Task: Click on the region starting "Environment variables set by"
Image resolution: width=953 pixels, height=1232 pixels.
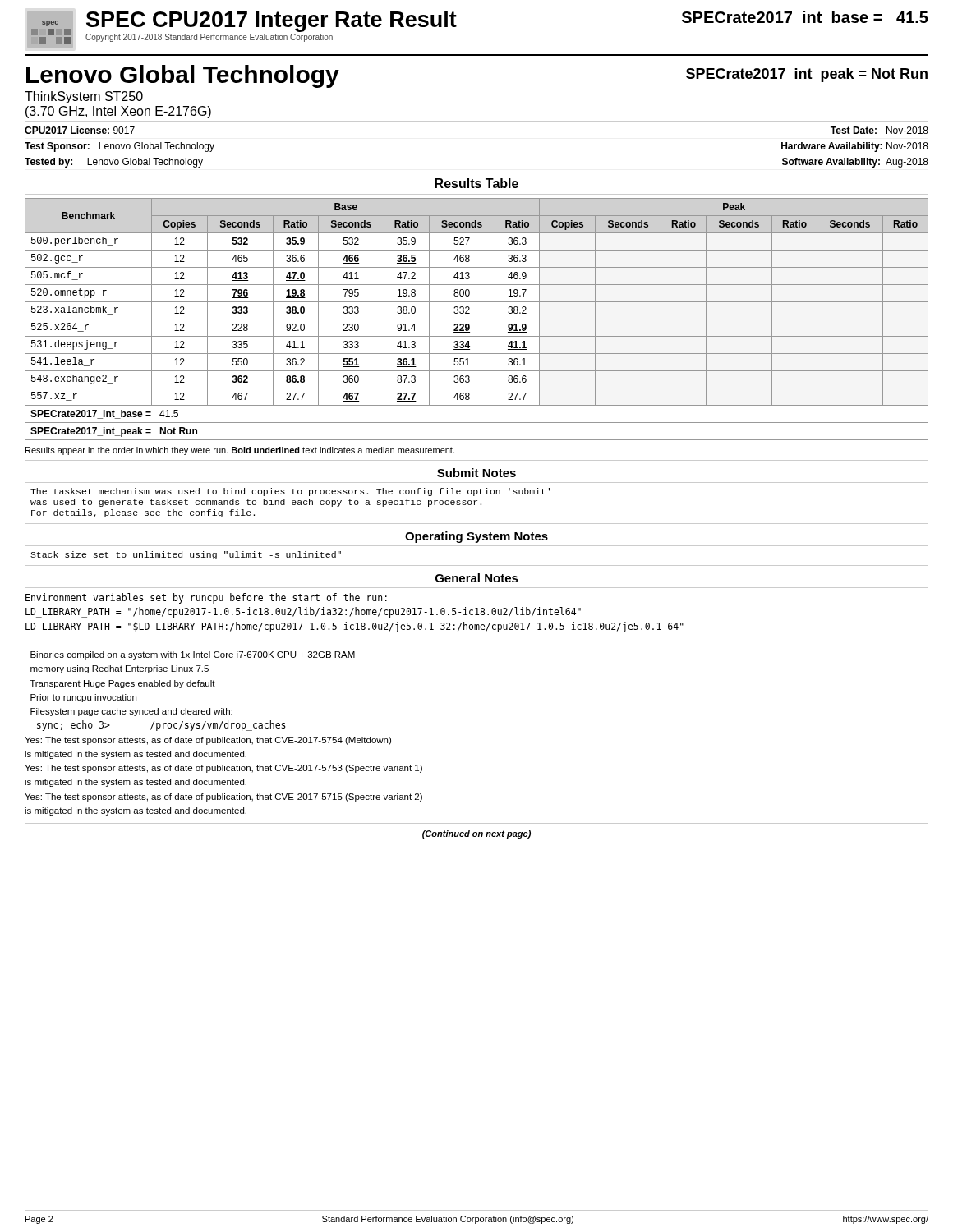Action: pos(206,598)
